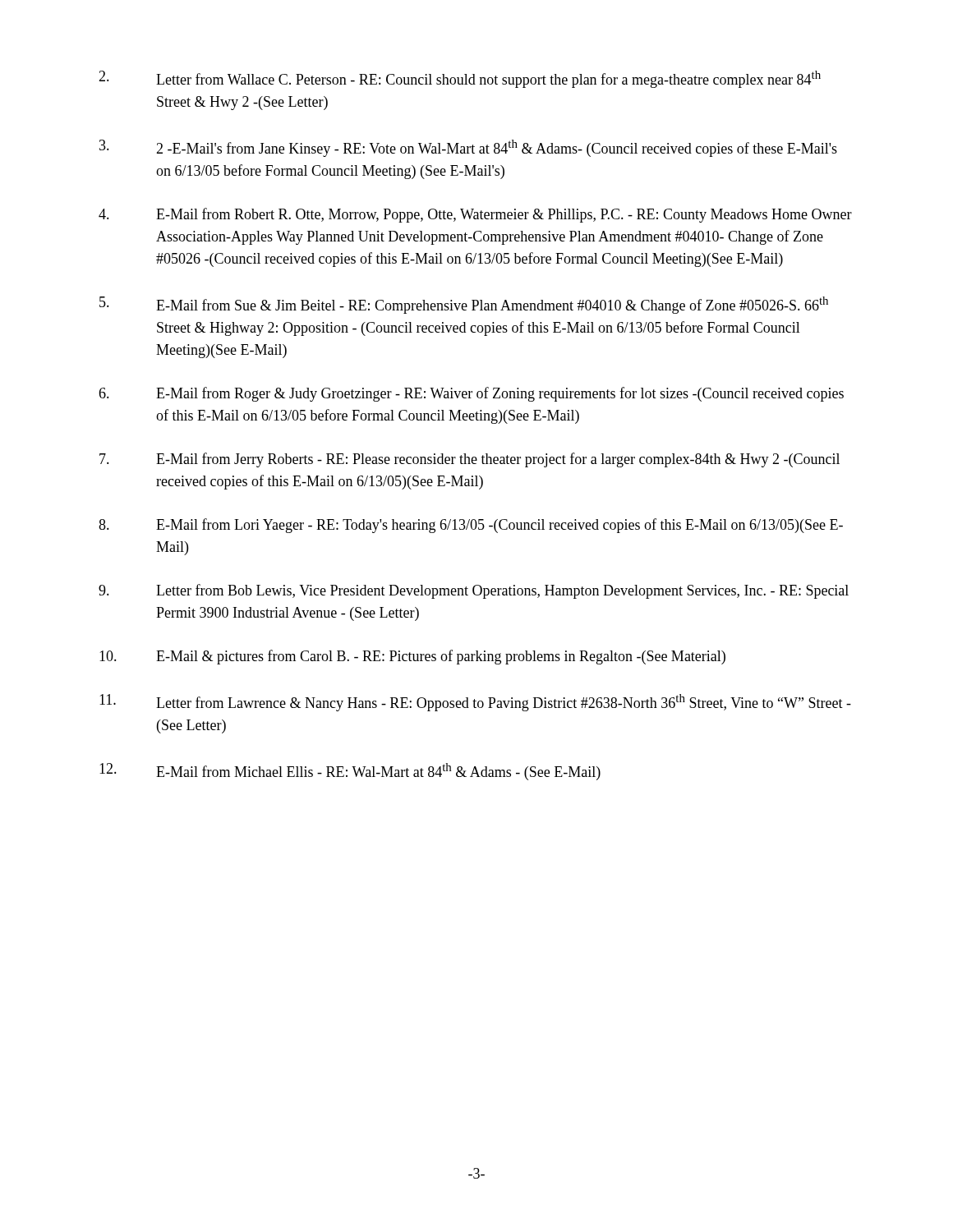This screenshot has height=1232, width=953.
Task: Click on the text starting "11. Letter from"
Action: [476, 713]
